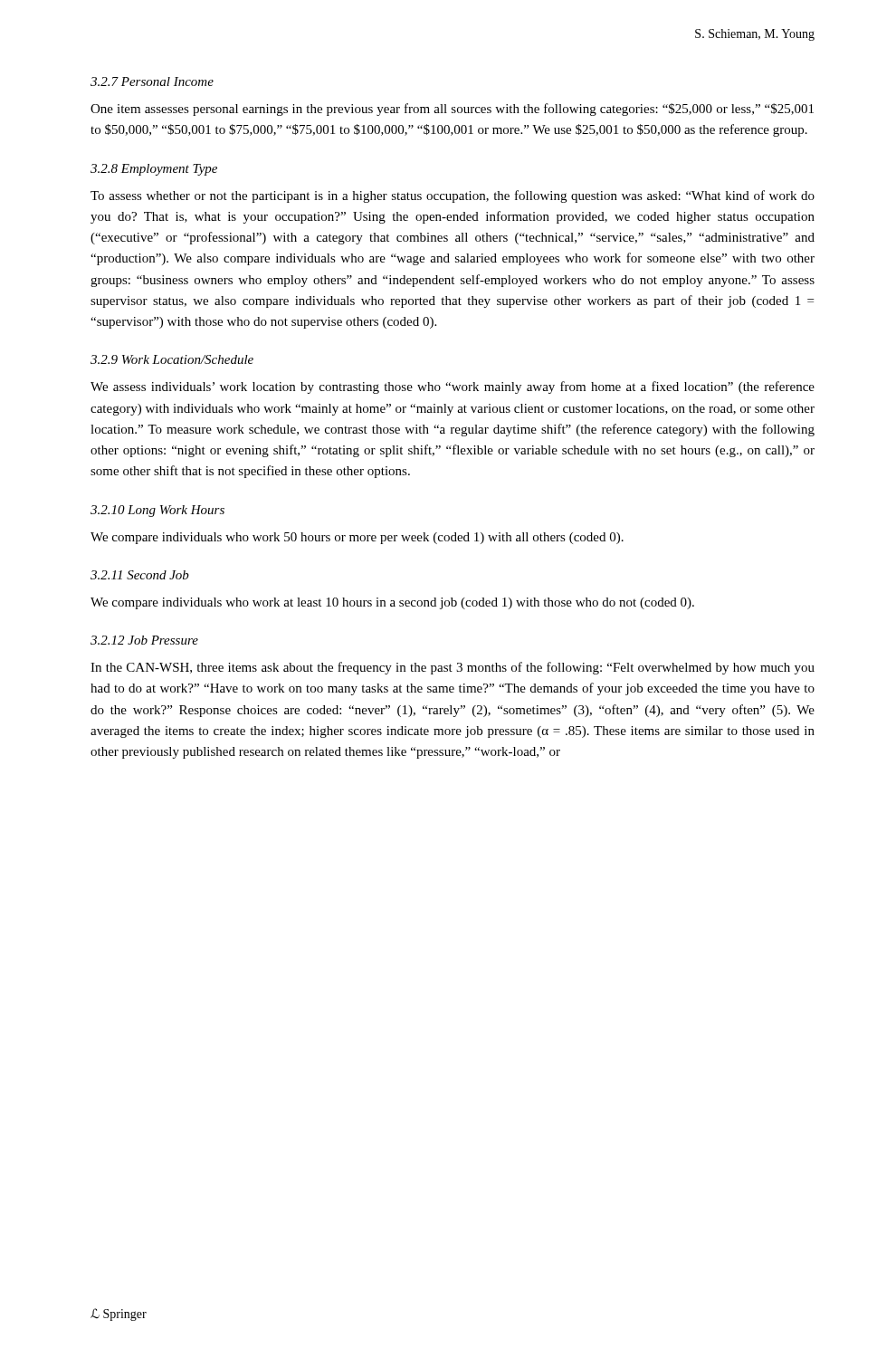The image size is (896, 1358).
Task: Find "3.2.10 Long Work Hours" on this page
Action: 158,509
